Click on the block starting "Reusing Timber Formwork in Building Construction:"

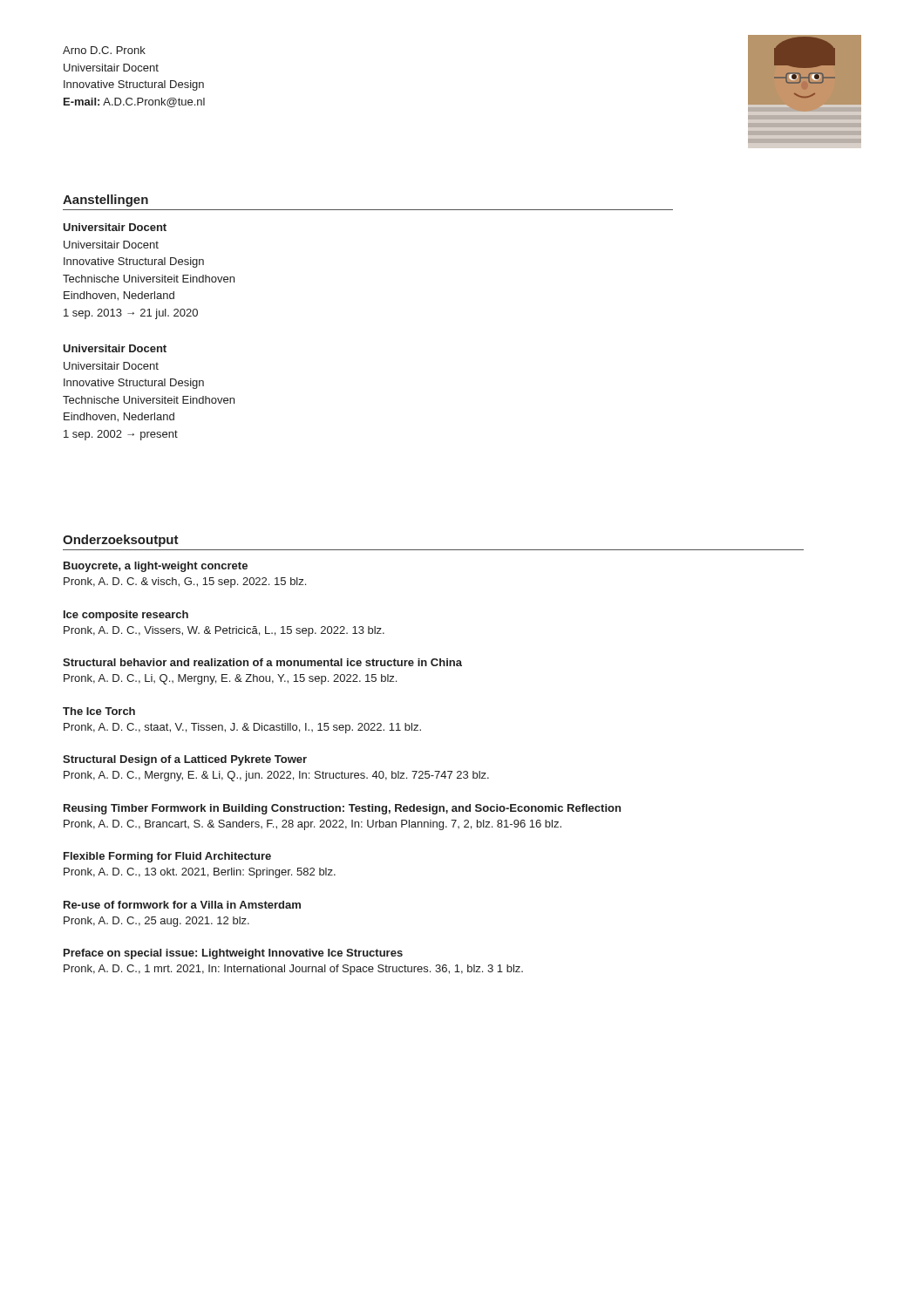[x=433, y=816]
